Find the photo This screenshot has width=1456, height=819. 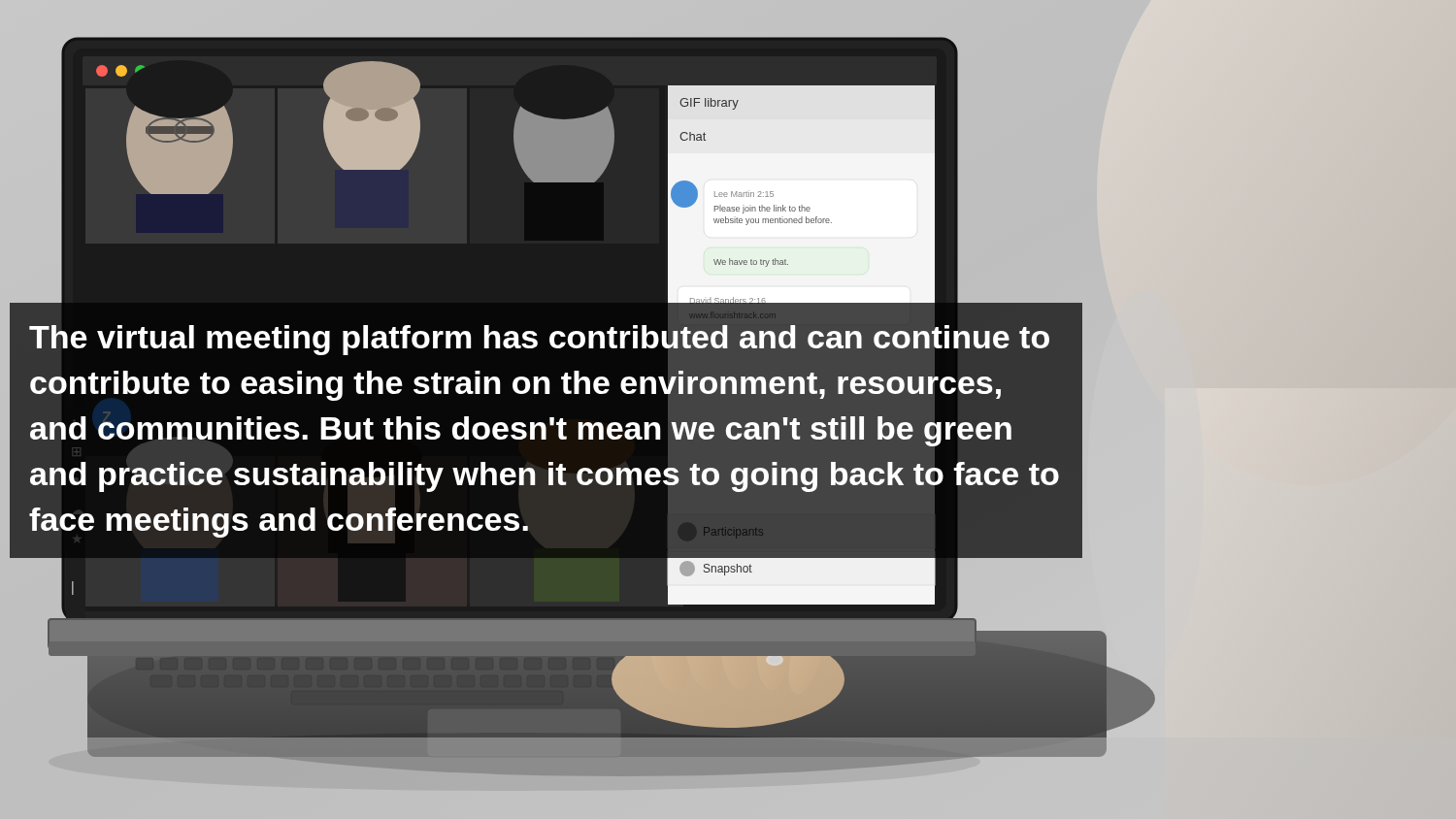click(728, 410)
